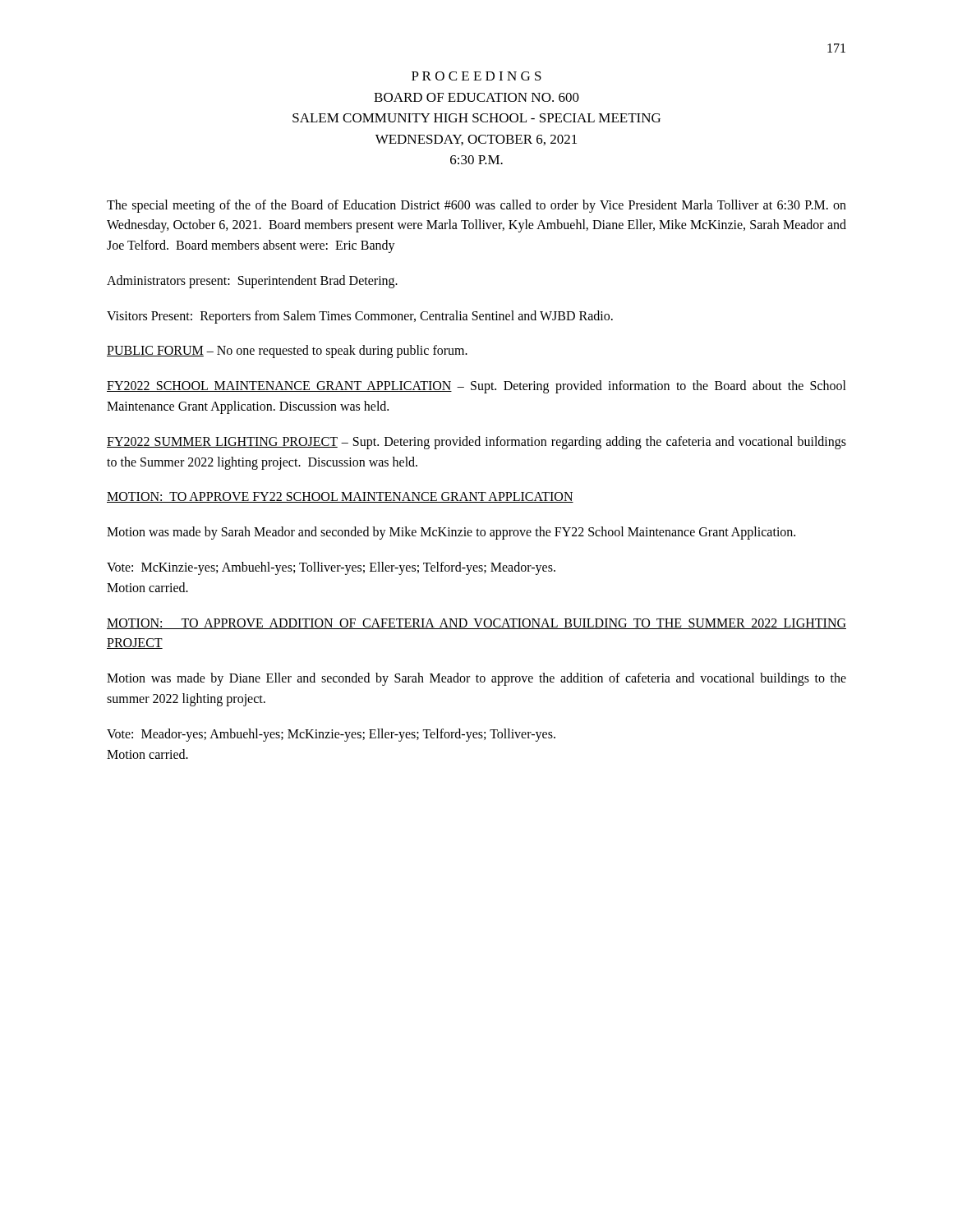Locate the text block with the text "The special meeting of the of"
This screenshot has width=953, height=1232.
point(476,225)
